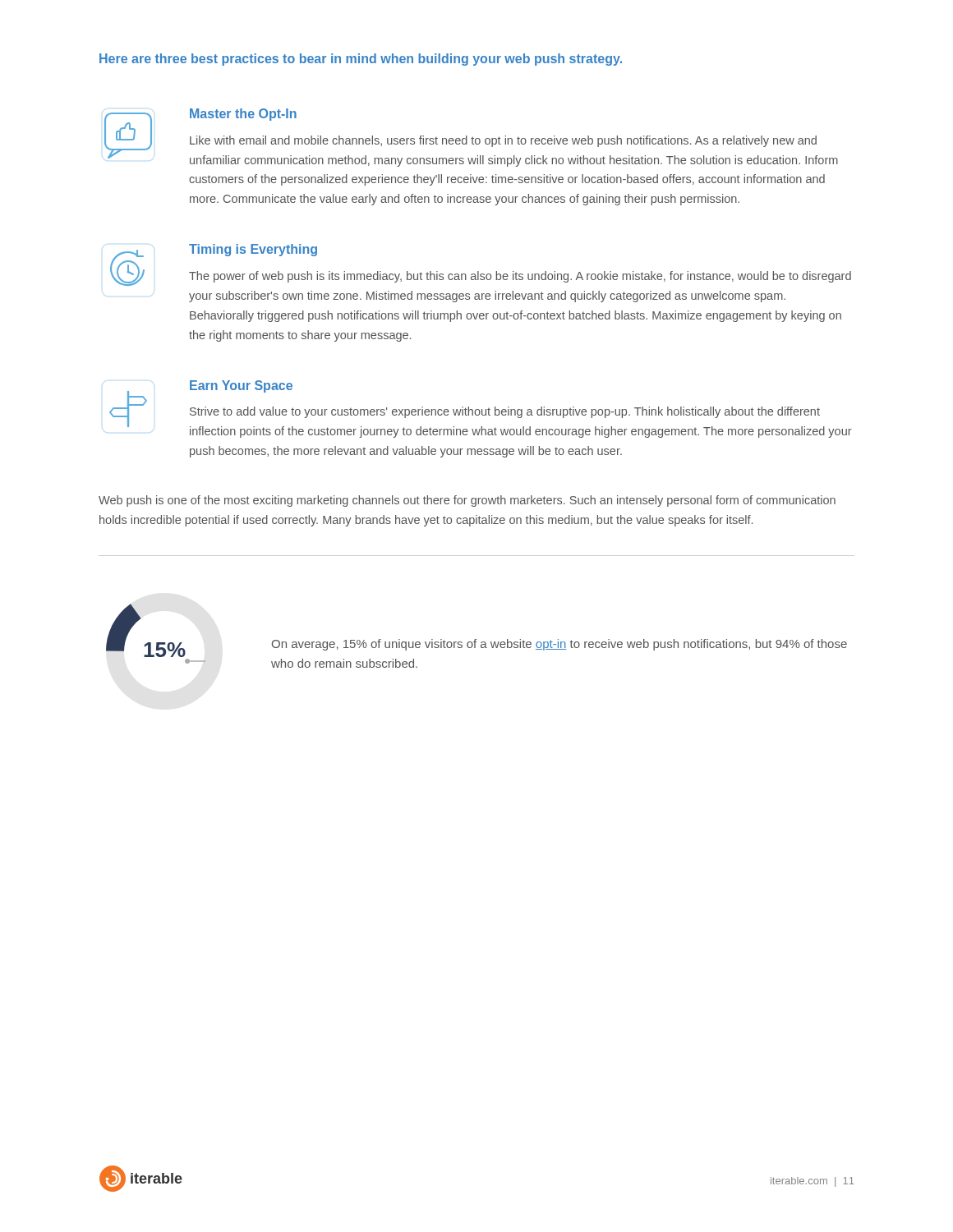
Task: Locate the text "Timing is Everything"
Action: click(253, 250)
